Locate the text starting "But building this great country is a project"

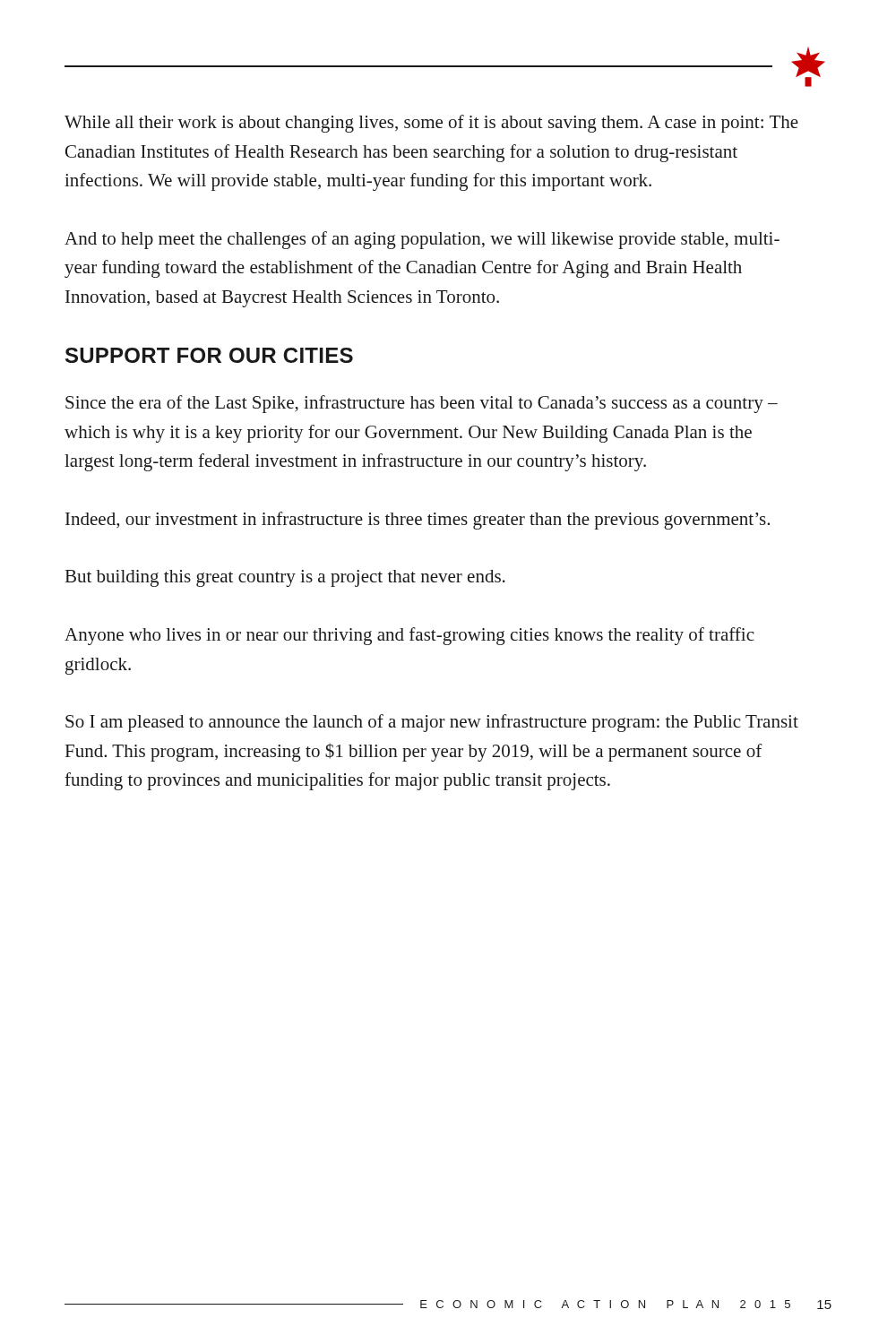(x=435, y=577)
